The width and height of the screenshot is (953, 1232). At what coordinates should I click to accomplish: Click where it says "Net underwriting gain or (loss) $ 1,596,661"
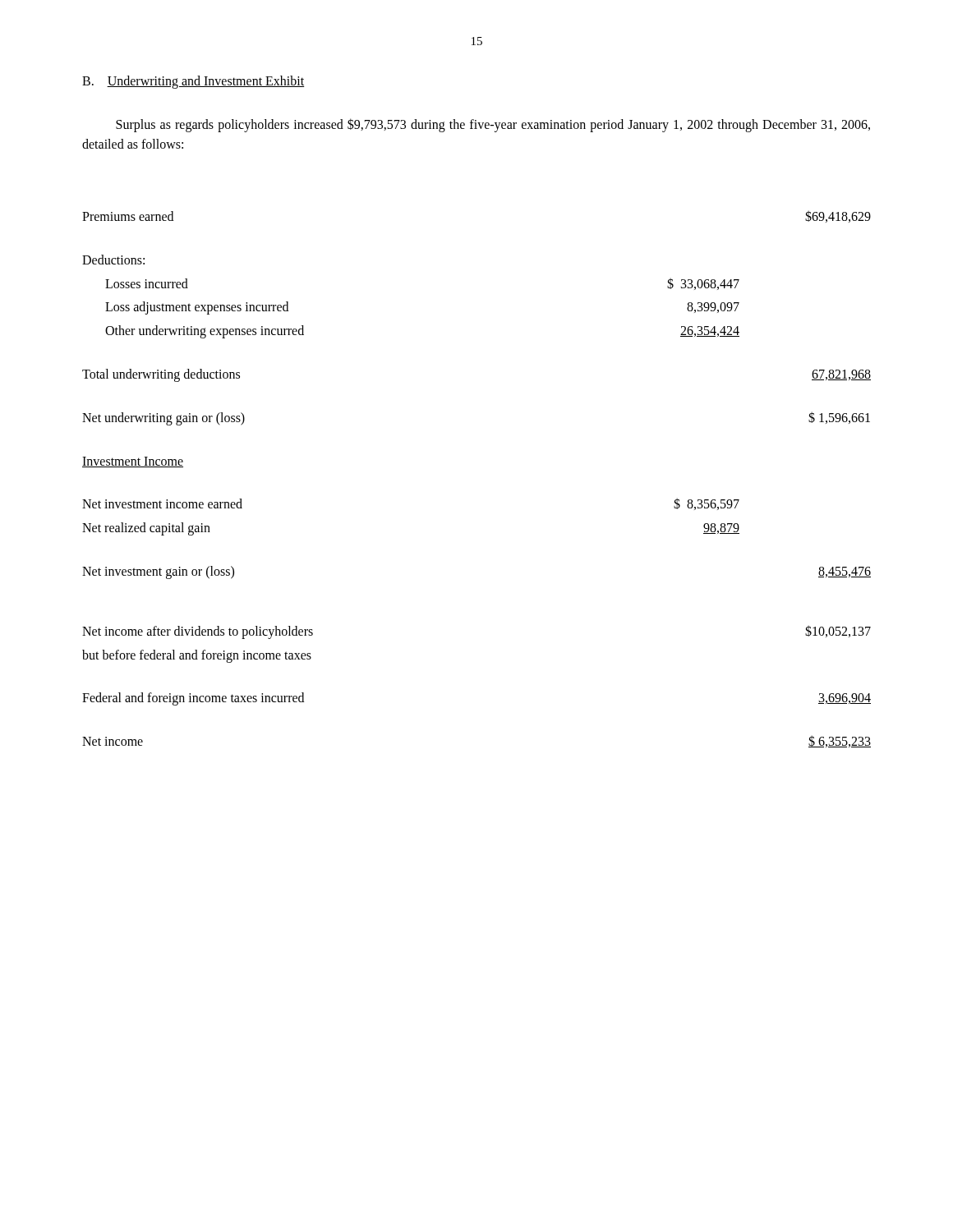(x=170, y=418)
